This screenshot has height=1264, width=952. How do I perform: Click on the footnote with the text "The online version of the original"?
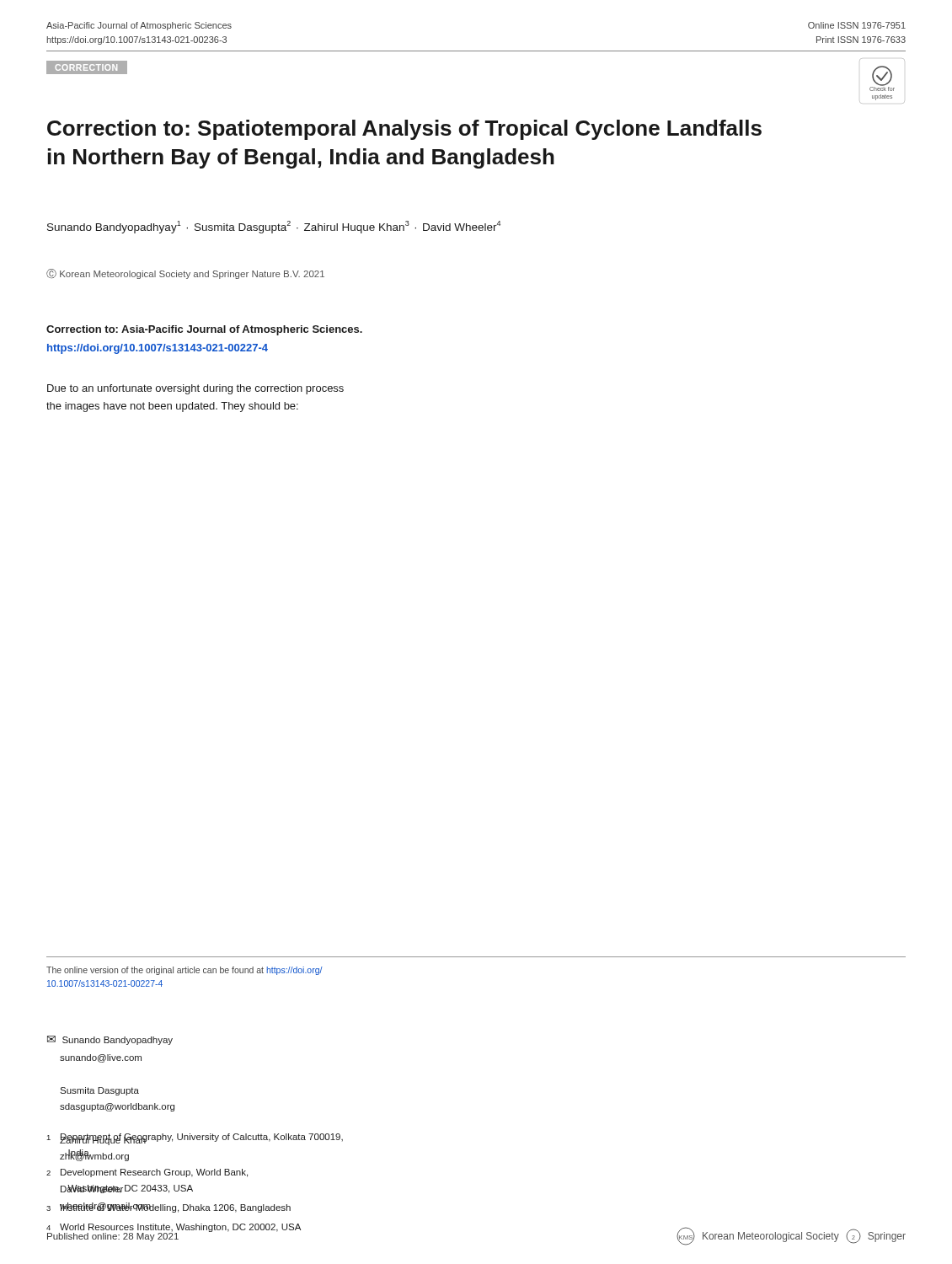pyautogui.click(x=185, y=971)
